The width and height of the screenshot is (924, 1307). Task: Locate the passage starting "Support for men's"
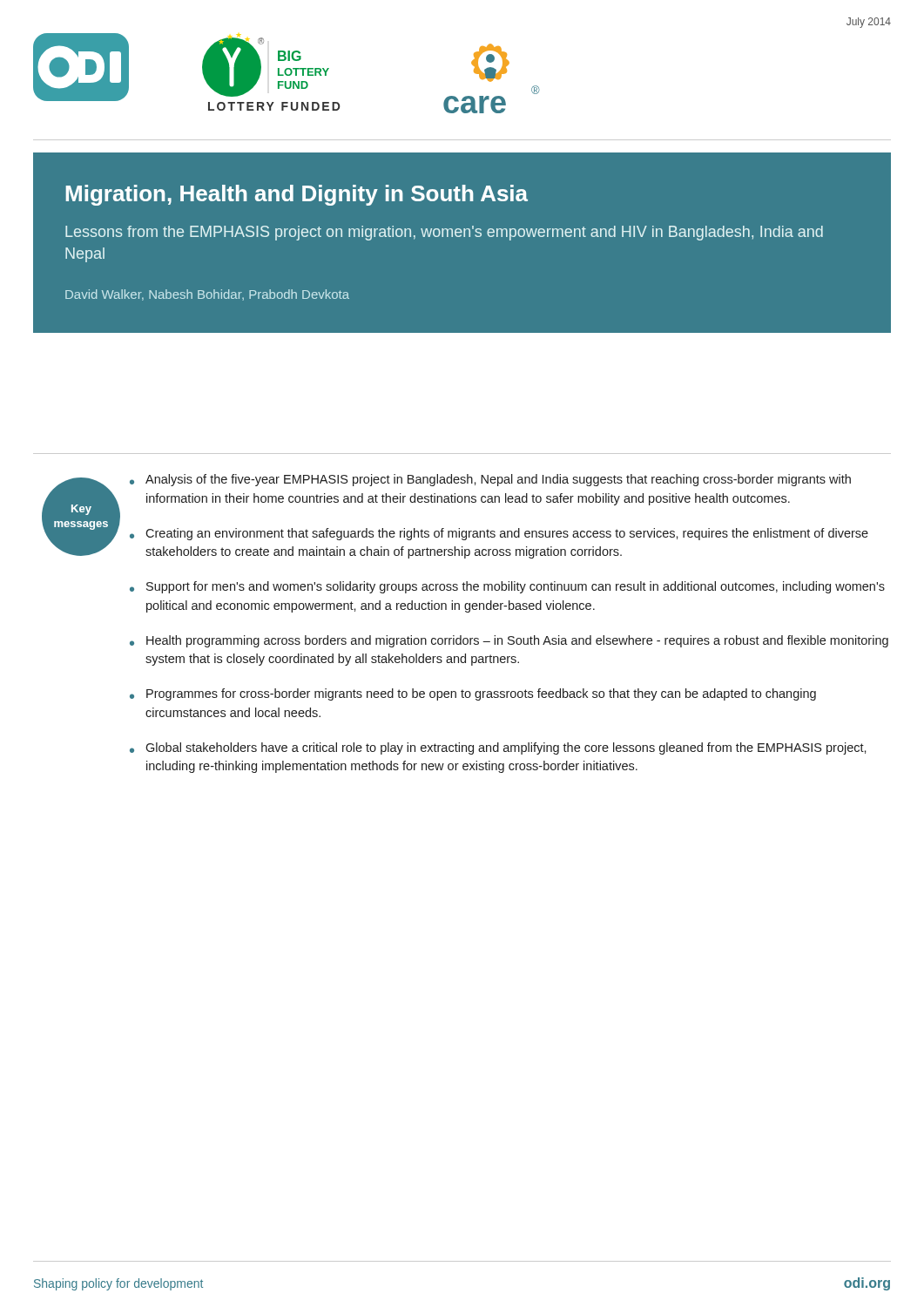pyautogui.click(x=515, y=596)
